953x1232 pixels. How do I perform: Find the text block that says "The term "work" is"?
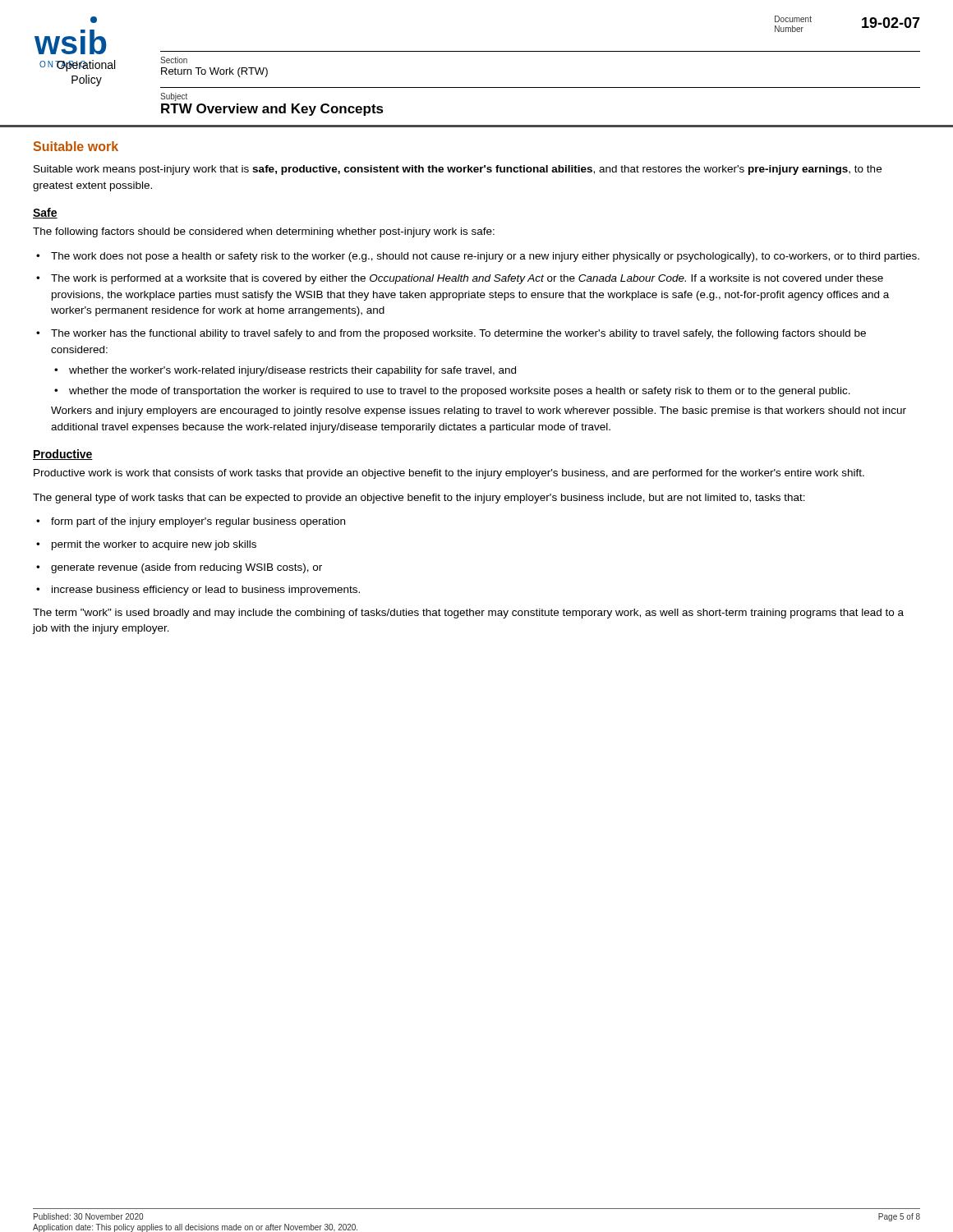(468, 620)
